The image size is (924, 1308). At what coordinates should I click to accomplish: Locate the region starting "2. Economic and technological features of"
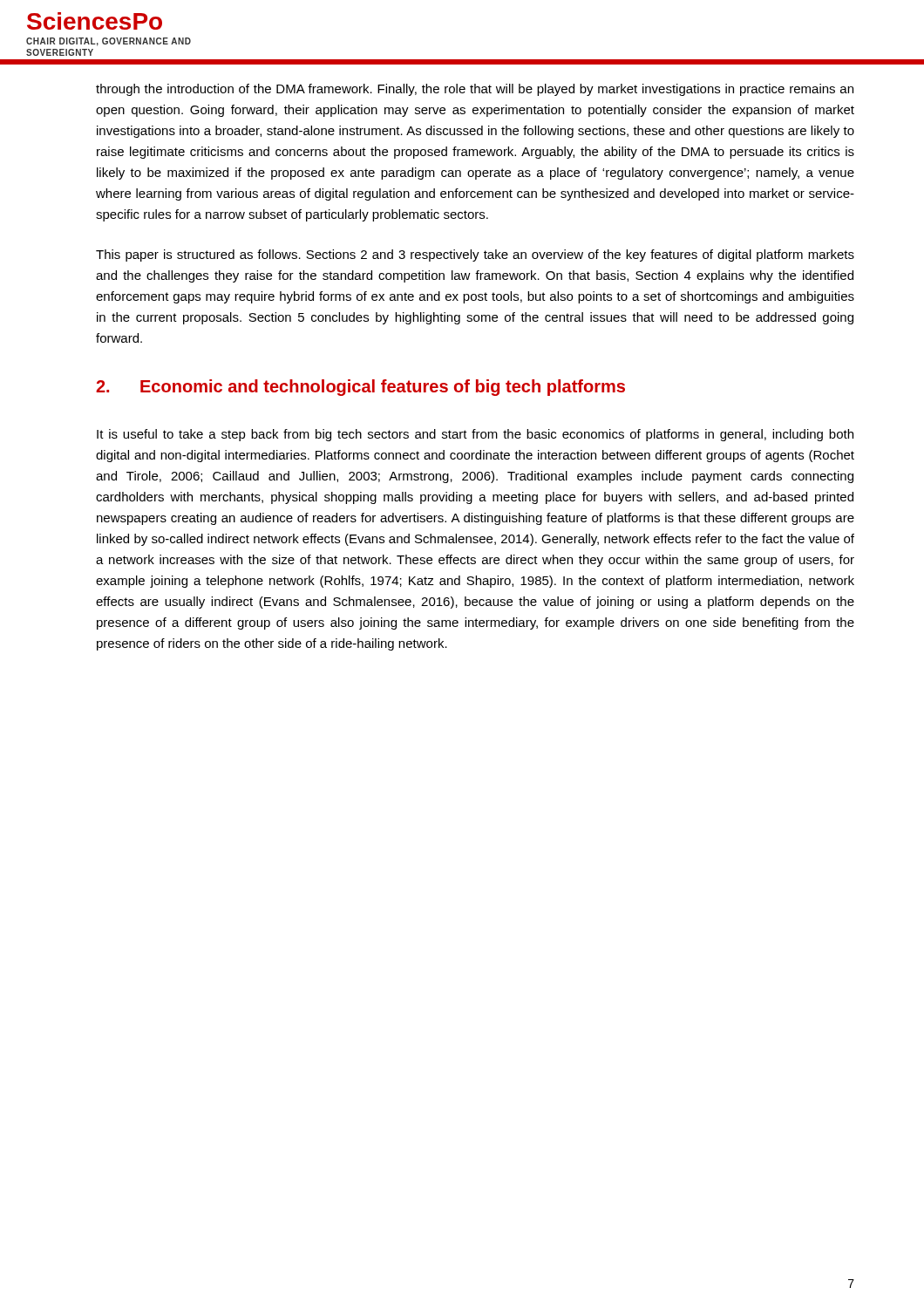click(x=361, y=386)
